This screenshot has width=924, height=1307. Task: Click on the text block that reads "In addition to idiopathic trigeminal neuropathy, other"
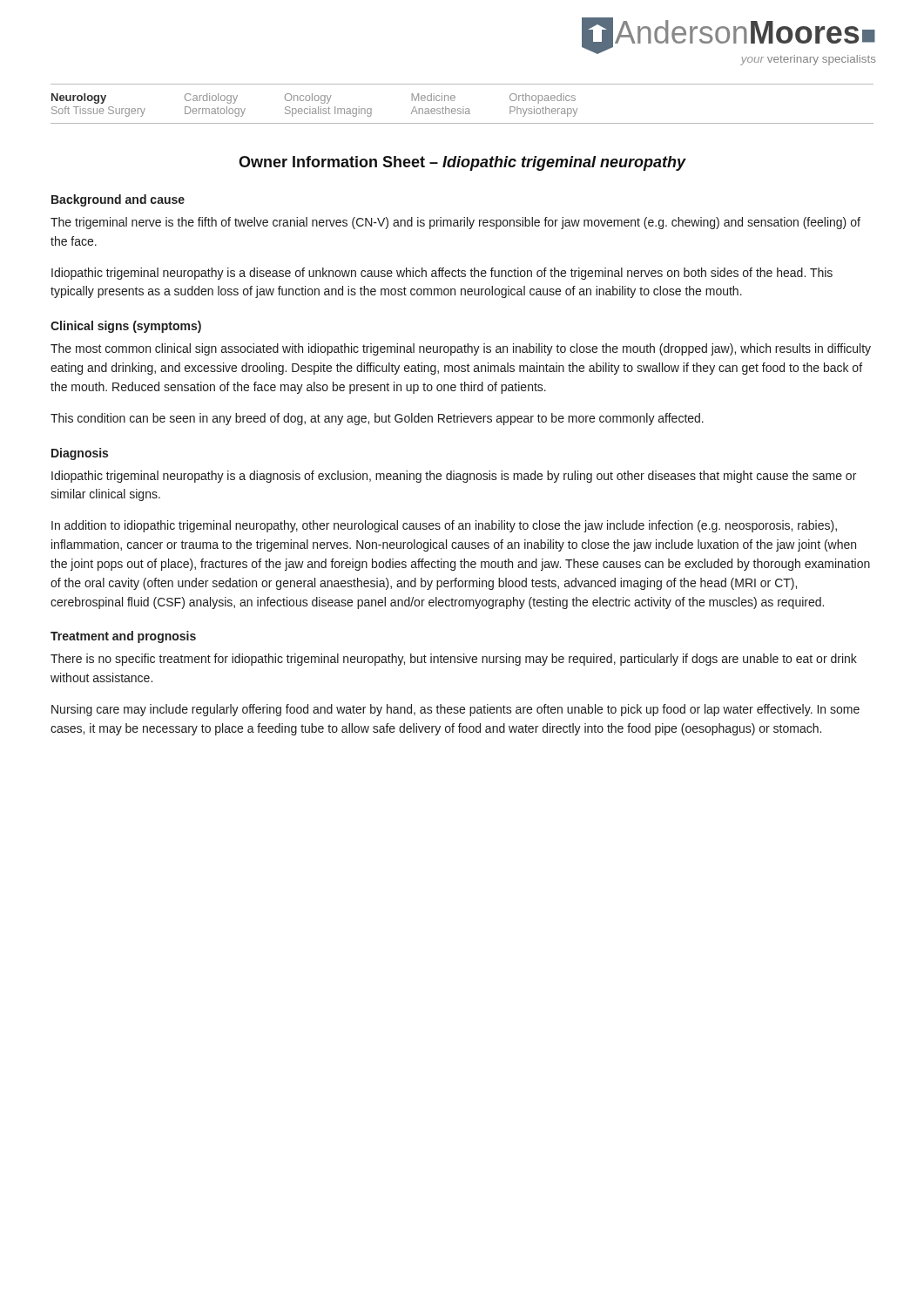[x=460, y=564]
